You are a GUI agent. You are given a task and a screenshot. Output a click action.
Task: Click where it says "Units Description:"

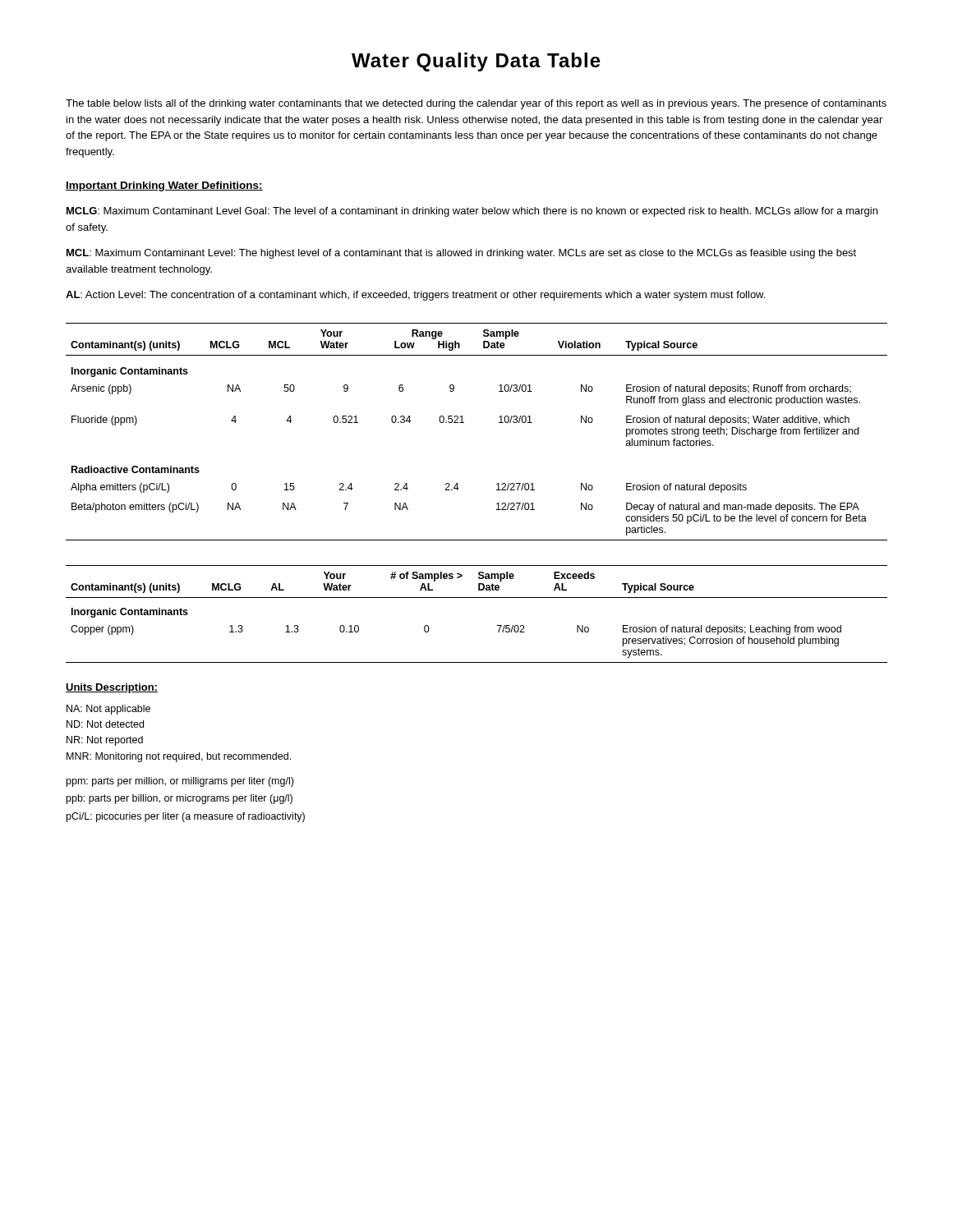tap(112, 687)
